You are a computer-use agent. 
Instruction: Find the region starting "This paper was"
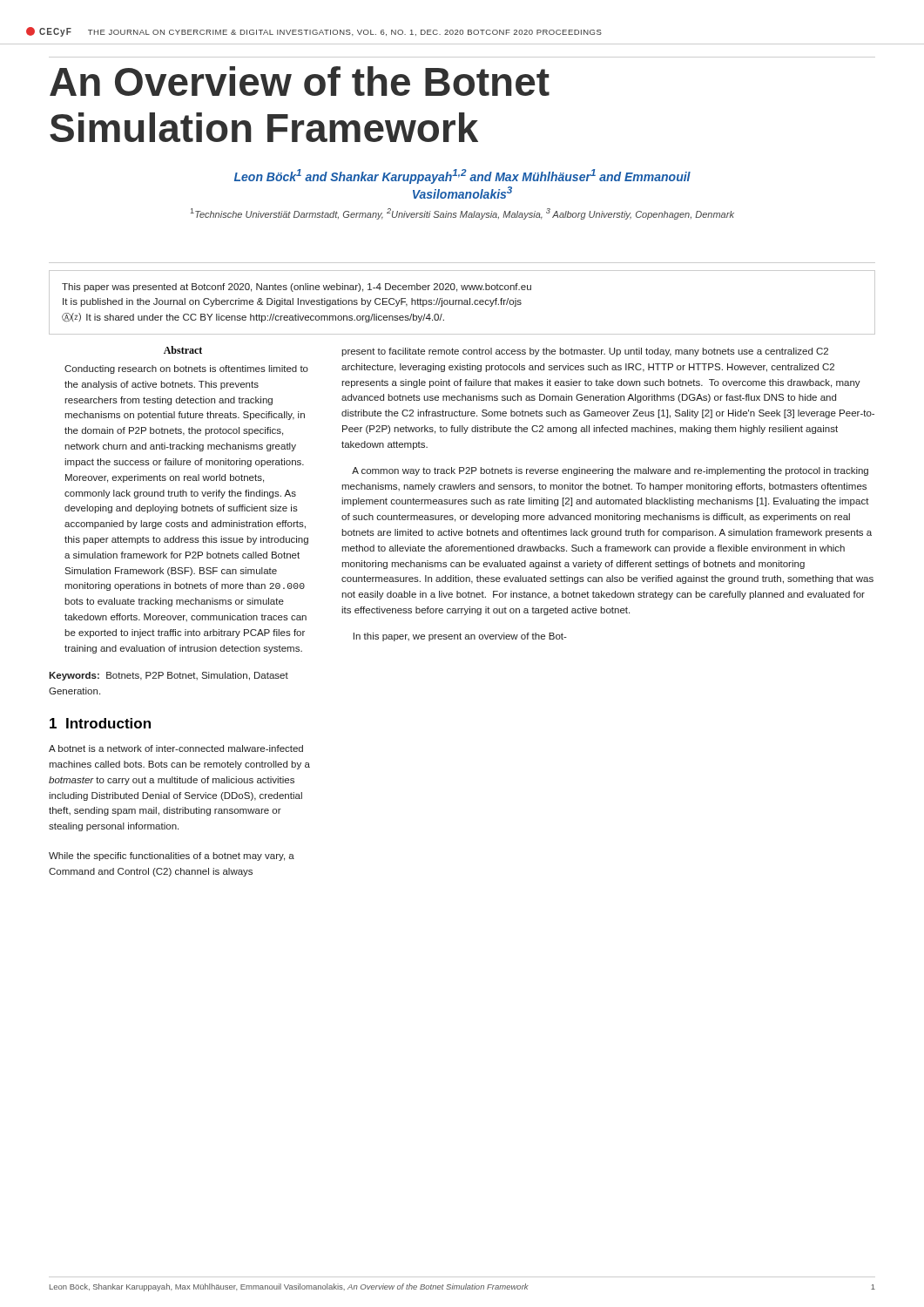point(297,303)
